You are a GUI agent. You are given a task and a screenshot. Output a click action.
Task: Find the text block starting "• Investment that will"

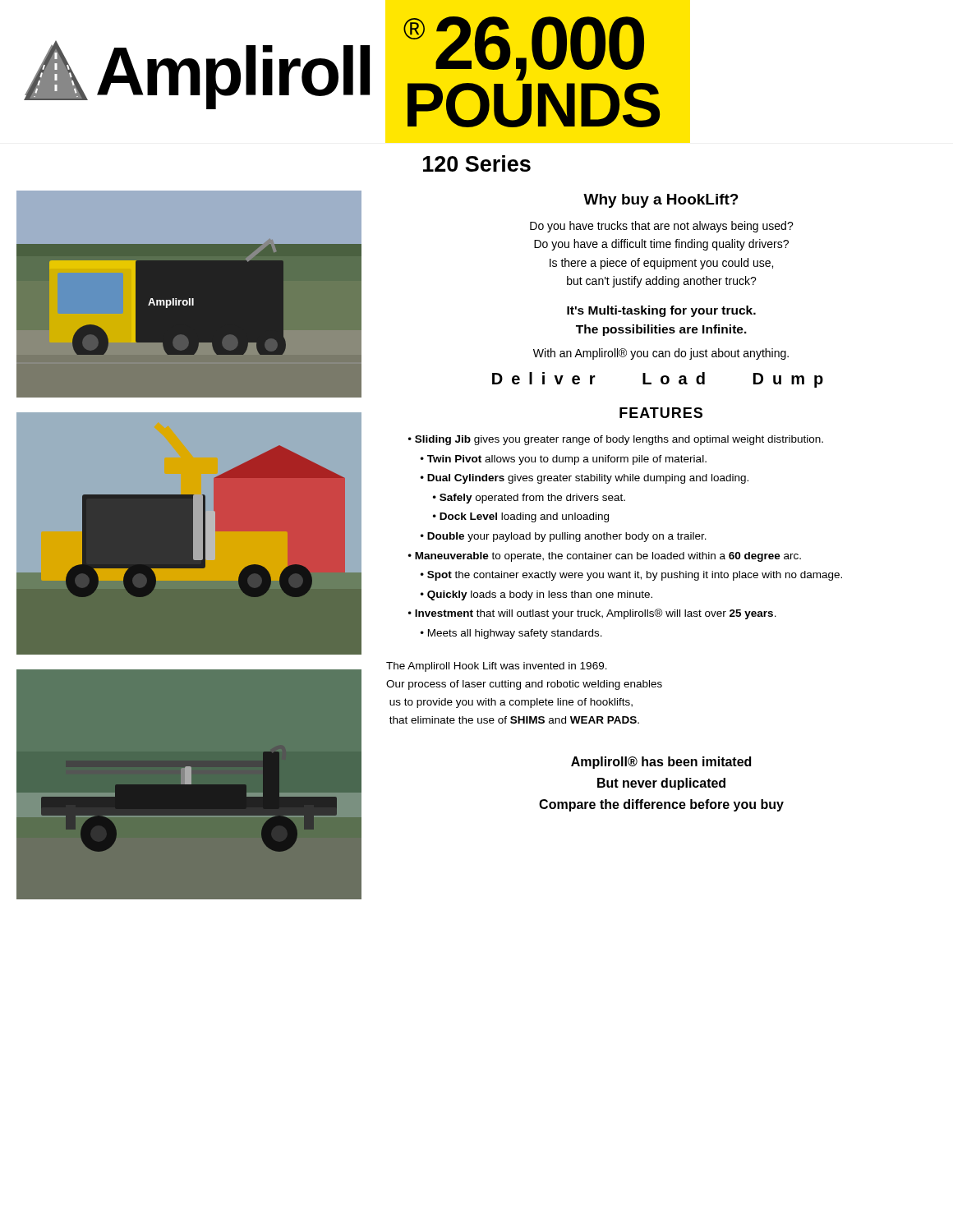click(581, 613)
